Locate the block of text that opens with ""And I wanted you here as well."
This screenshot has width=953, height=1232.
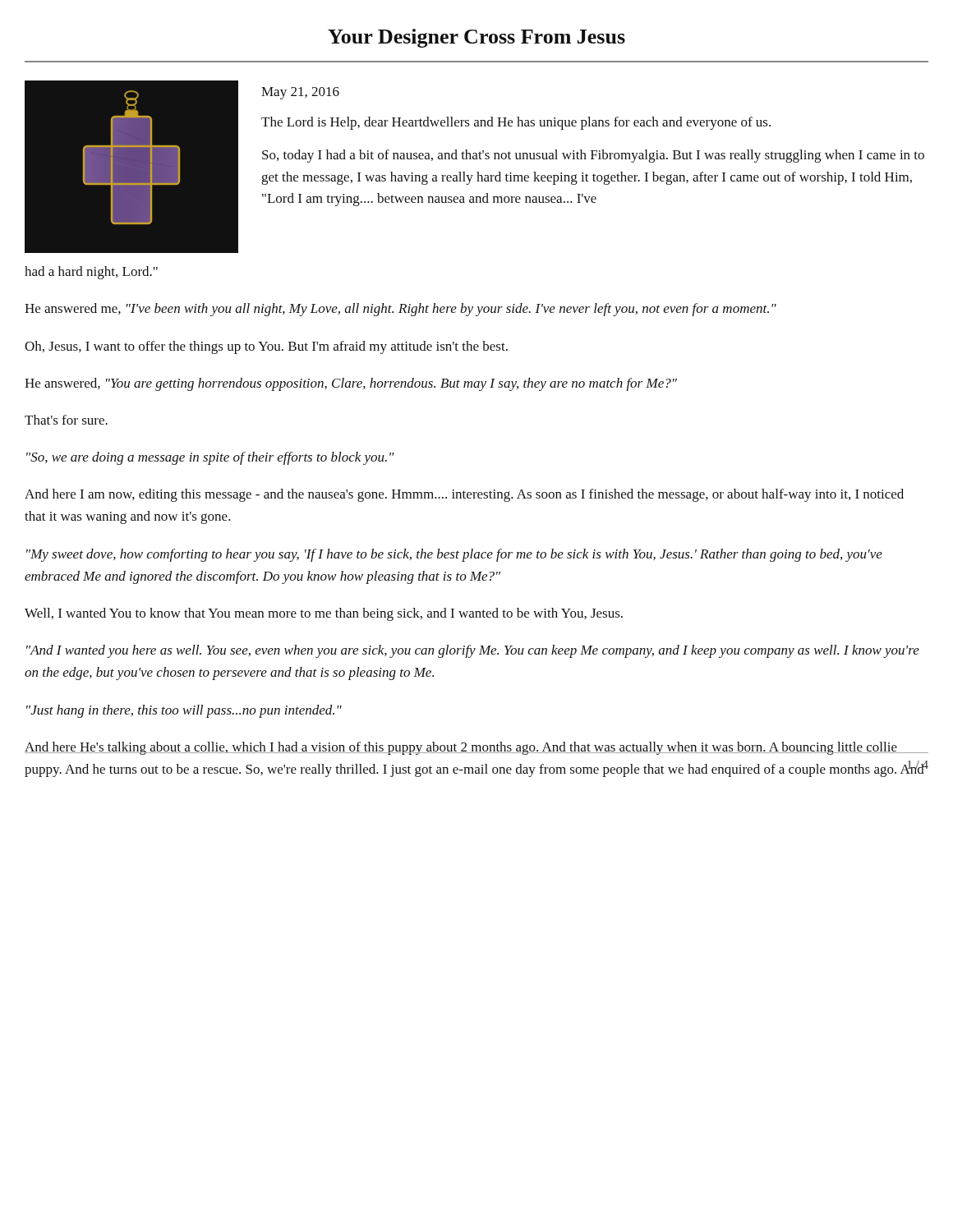(x=472, y=661)
